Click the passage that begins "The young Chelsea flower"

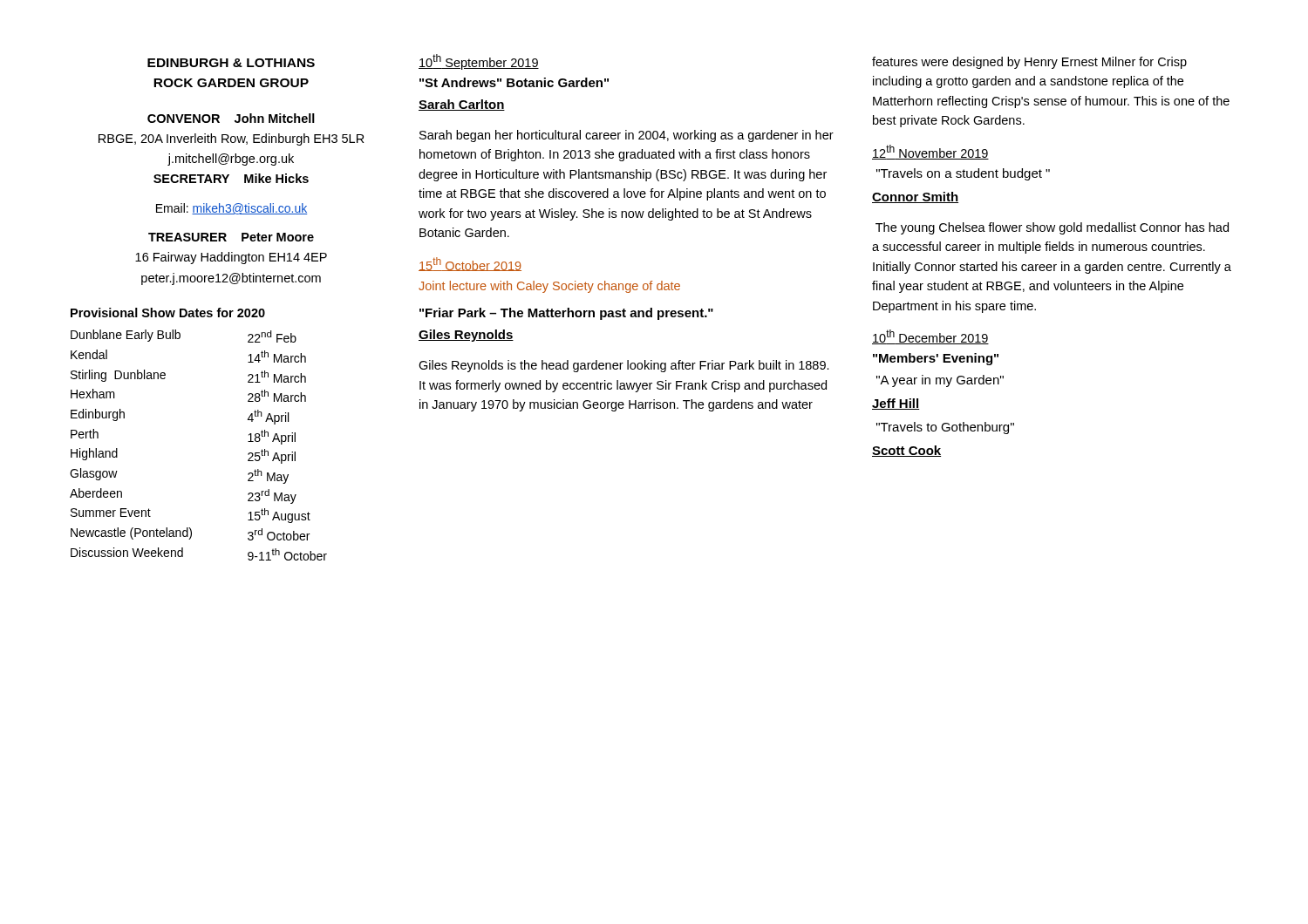tap(1052, 266)
